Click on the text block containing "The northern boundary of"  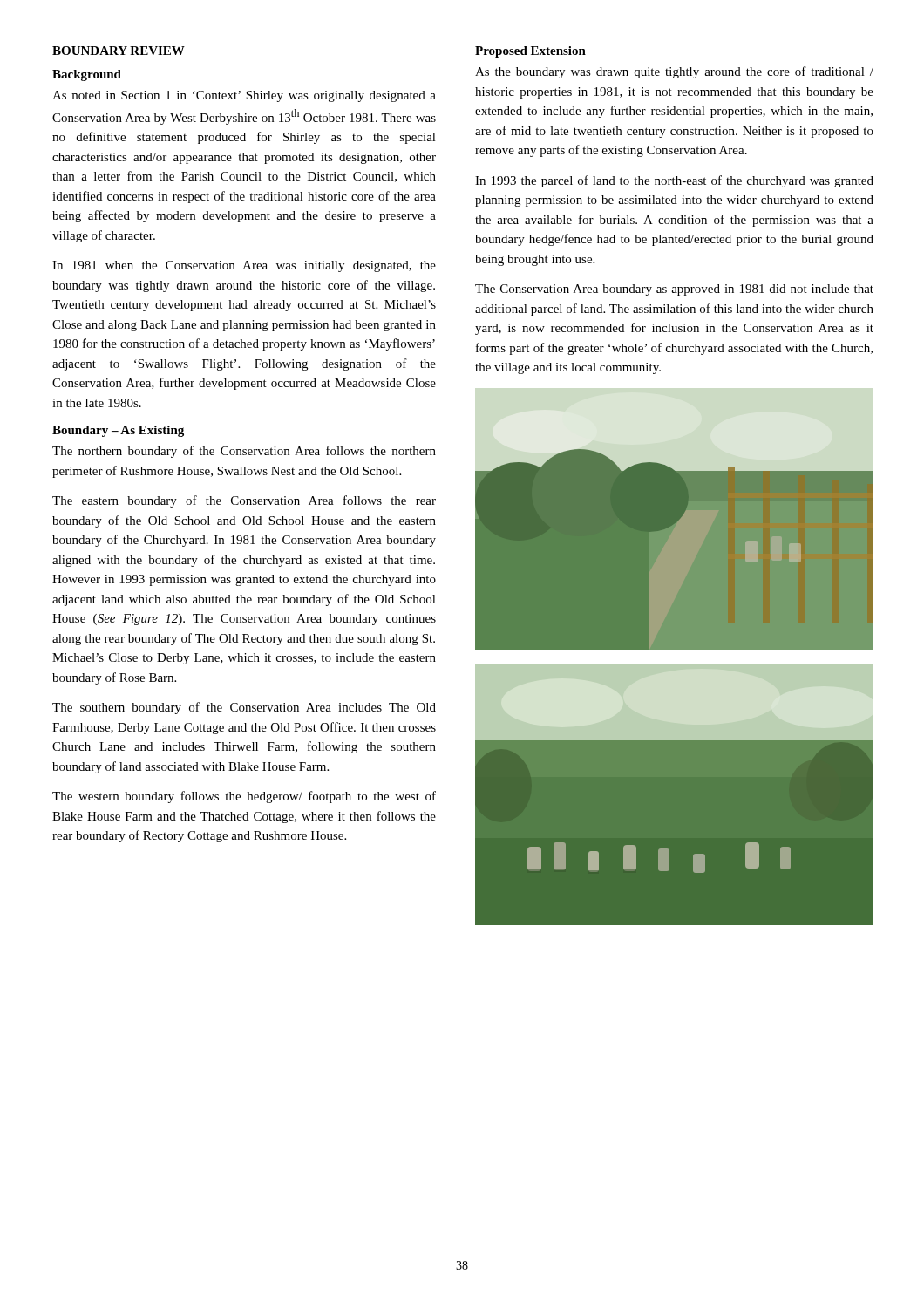coord(244,461)
